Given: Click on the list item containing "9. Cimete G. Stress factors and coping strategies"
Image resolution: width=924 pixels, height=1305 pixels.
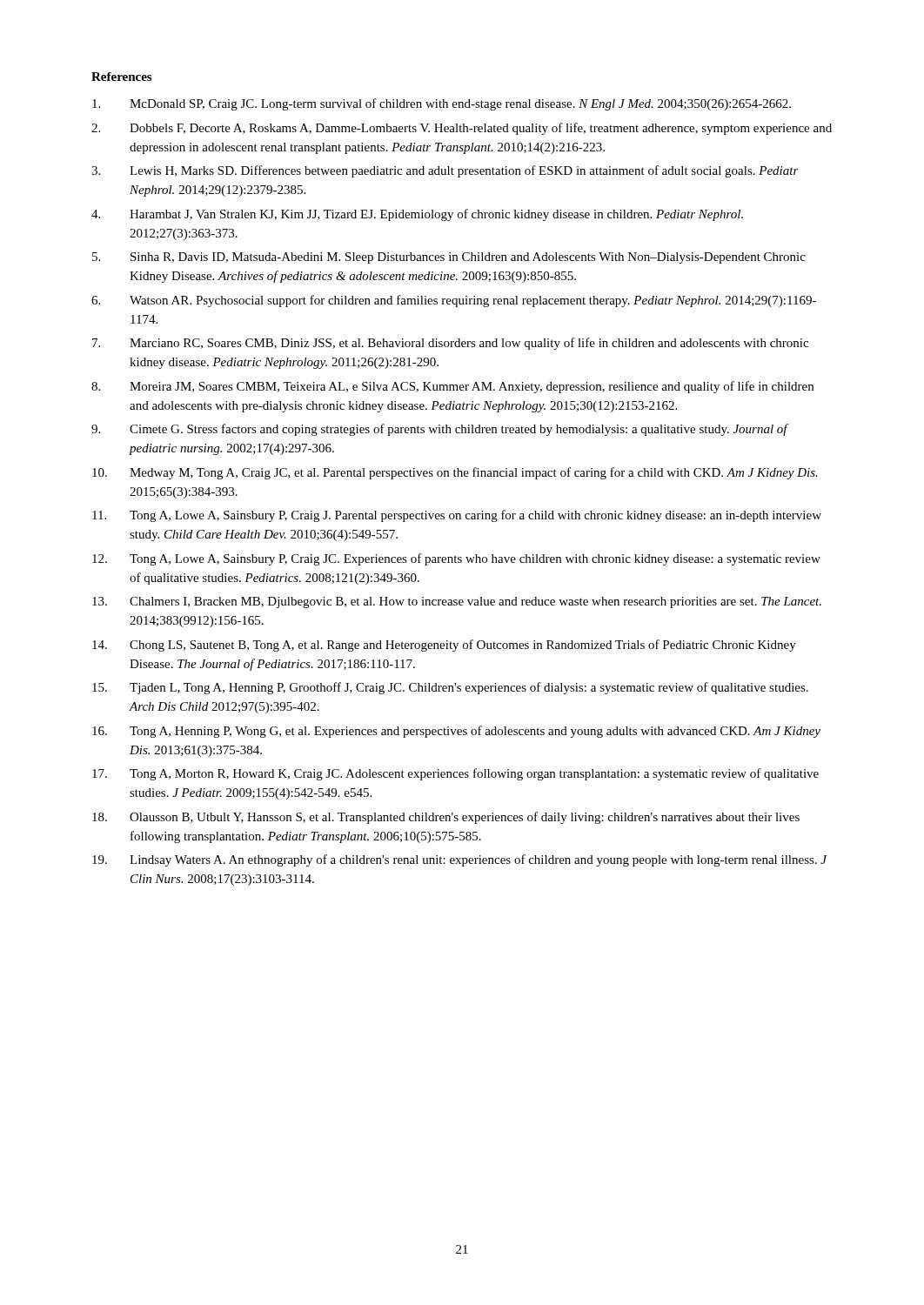Looking at the screenshot, I should click(x=462, y=439).
